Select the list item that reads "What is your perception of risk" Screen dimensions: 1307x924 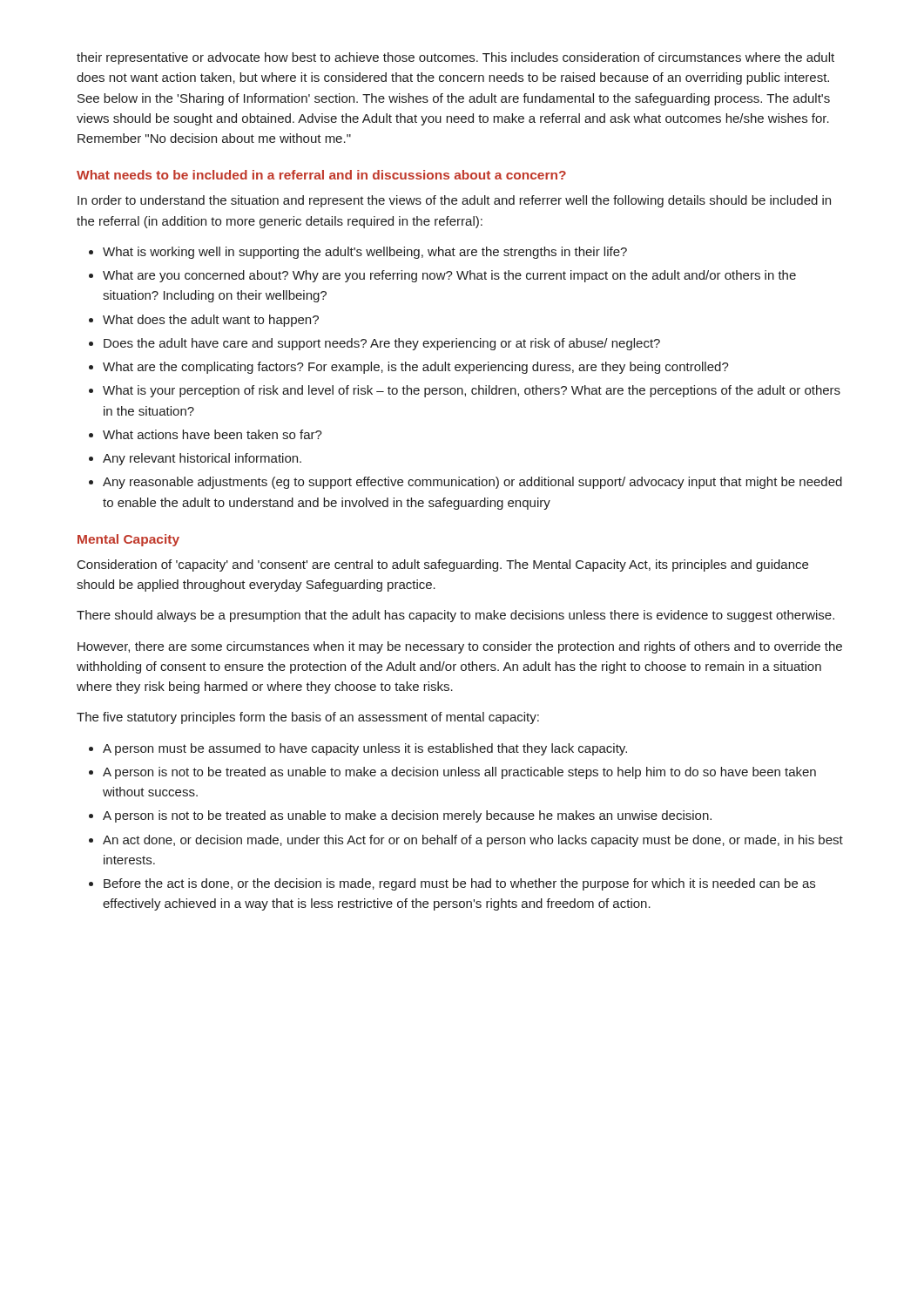click(x=472, y=400)
